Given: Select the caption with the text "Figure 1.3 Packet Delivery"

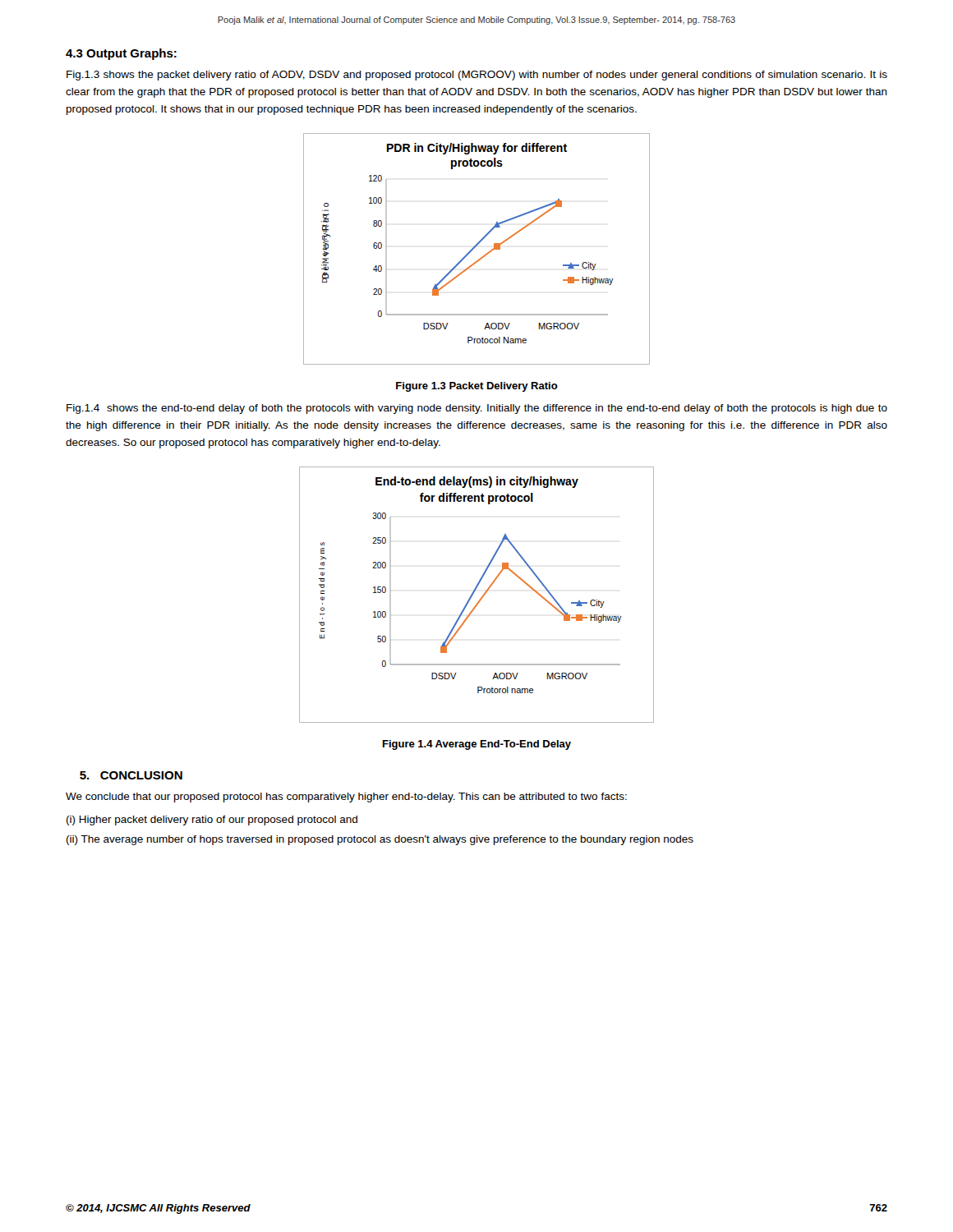Looking at the screenshot, I should coord(476,385).
